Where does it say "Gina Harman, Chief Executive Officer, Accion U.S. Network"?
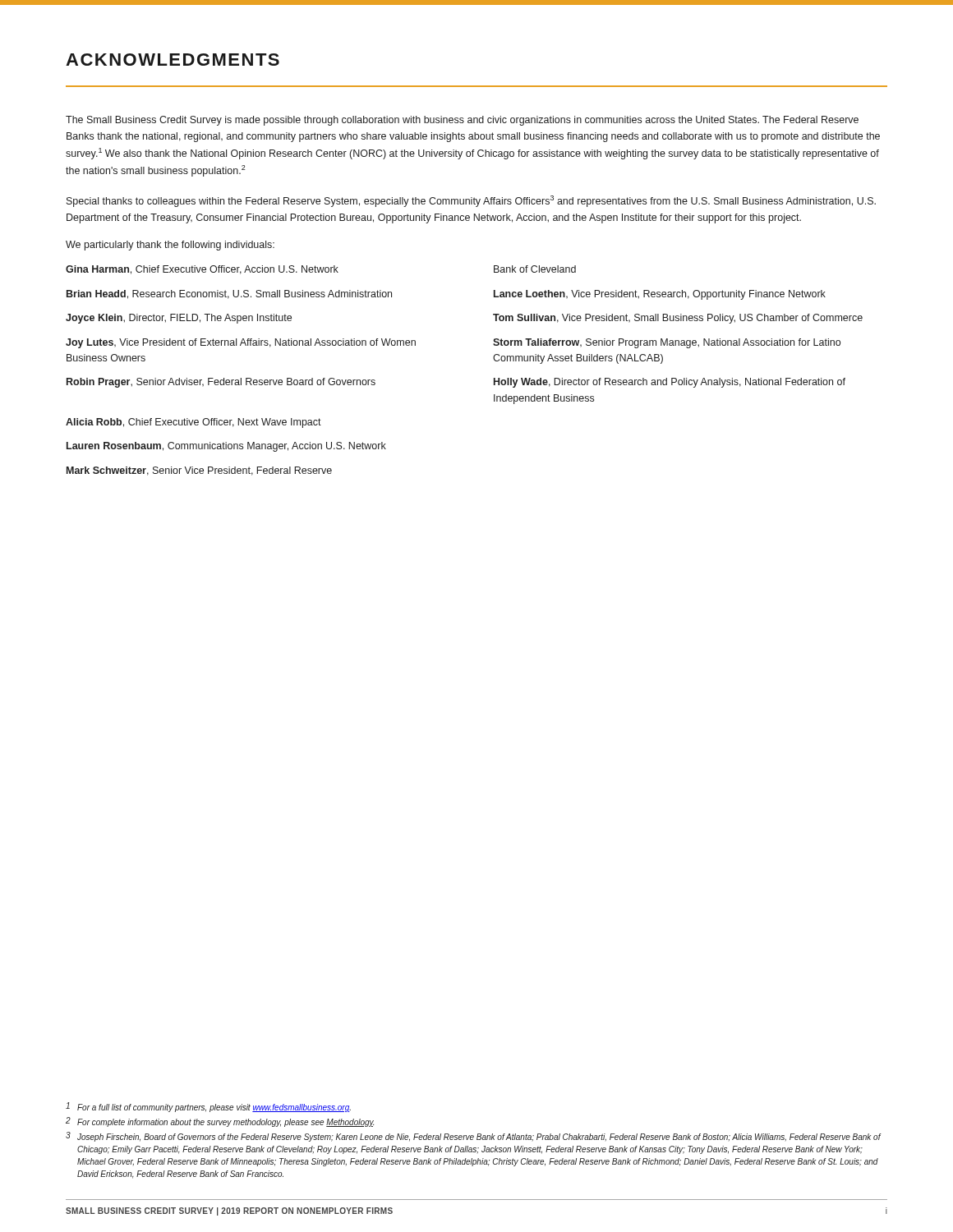 pyautogui.click(x=202, y=270)
